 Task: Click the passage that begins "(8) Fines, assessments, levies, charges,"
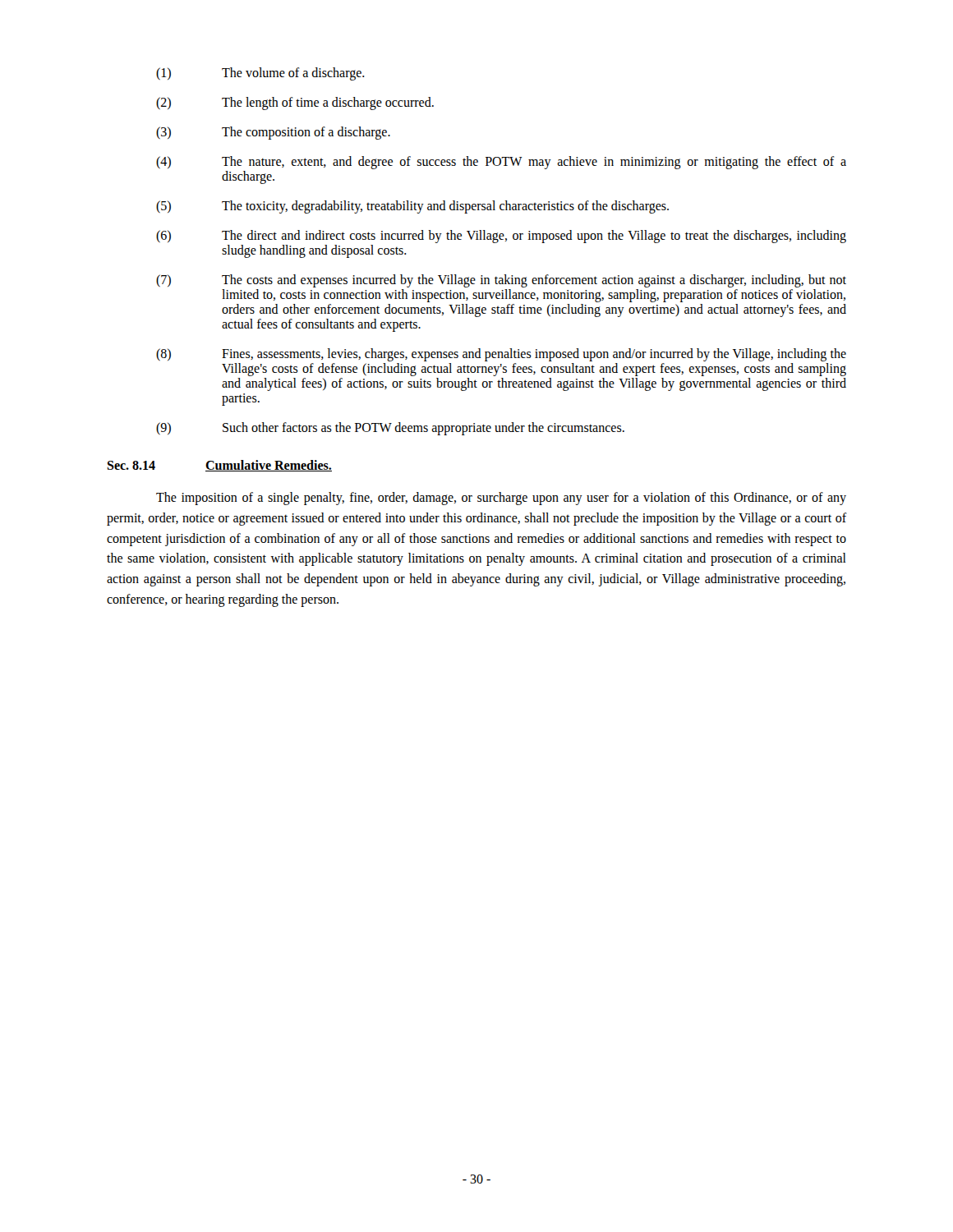(x=476, y=376)
